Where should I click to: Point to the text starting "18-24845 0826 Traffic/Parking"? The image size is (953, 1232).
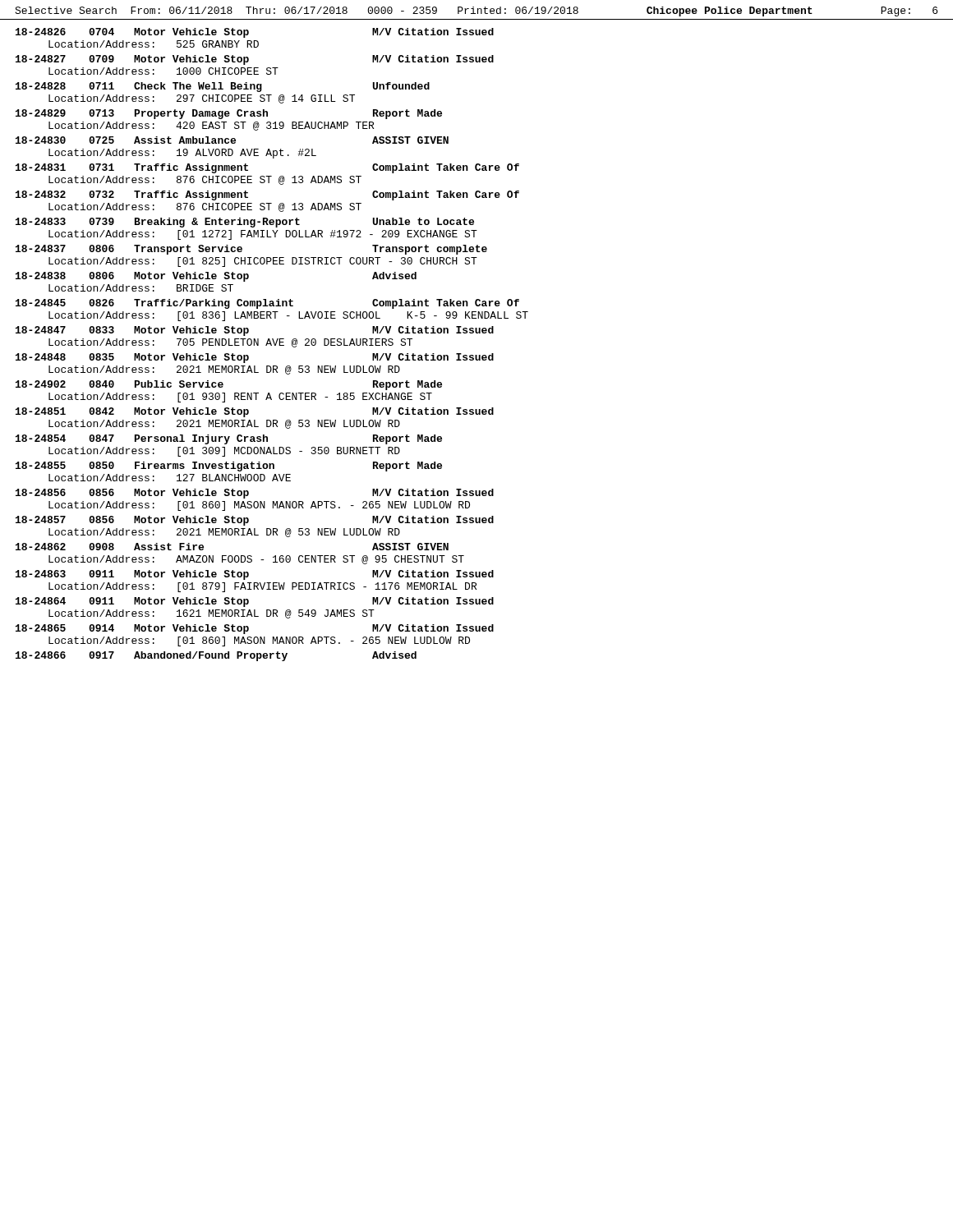coord(476,310)
